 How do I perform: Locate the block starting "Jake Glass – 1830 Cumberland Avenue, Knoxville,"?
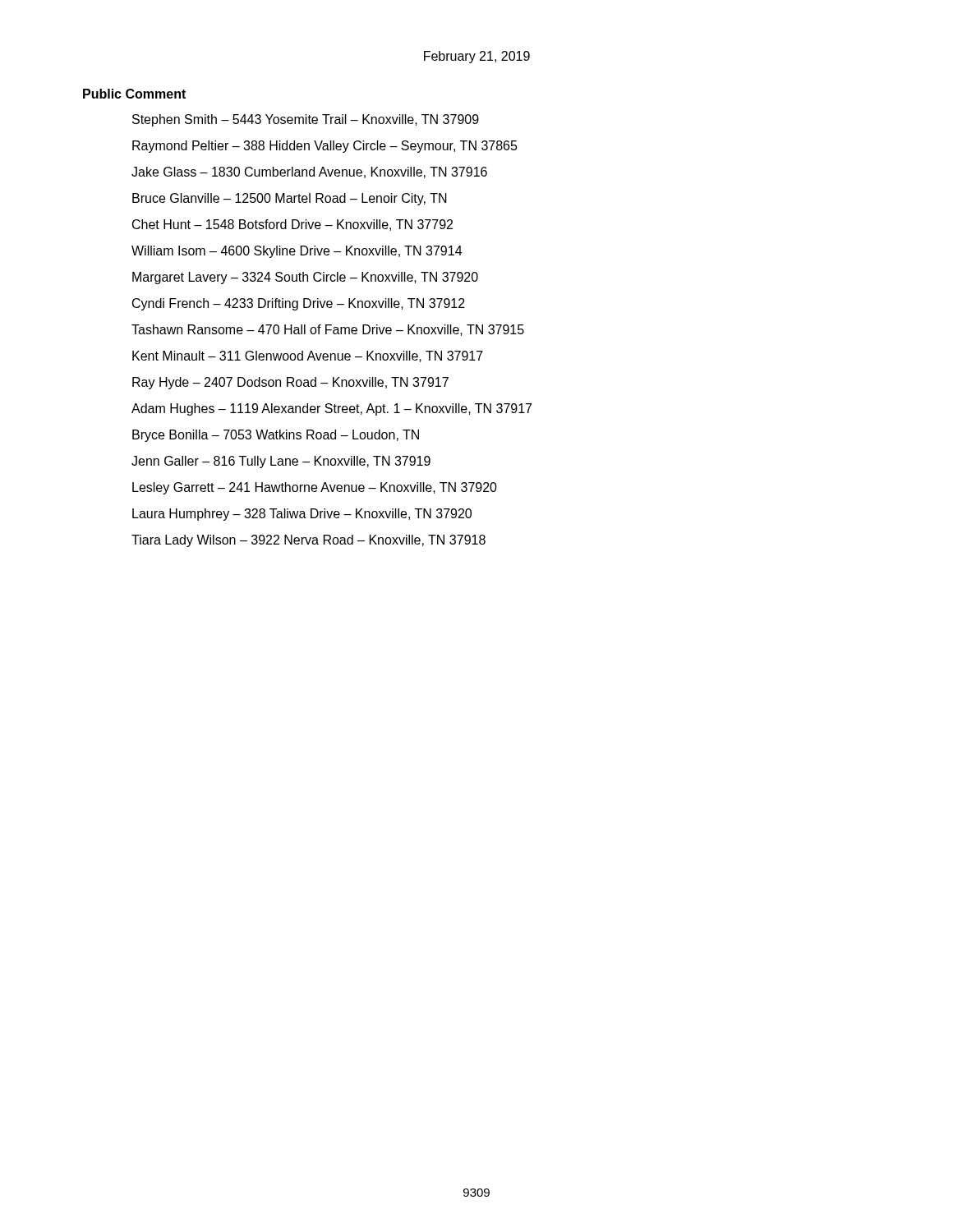pos(309,172)
